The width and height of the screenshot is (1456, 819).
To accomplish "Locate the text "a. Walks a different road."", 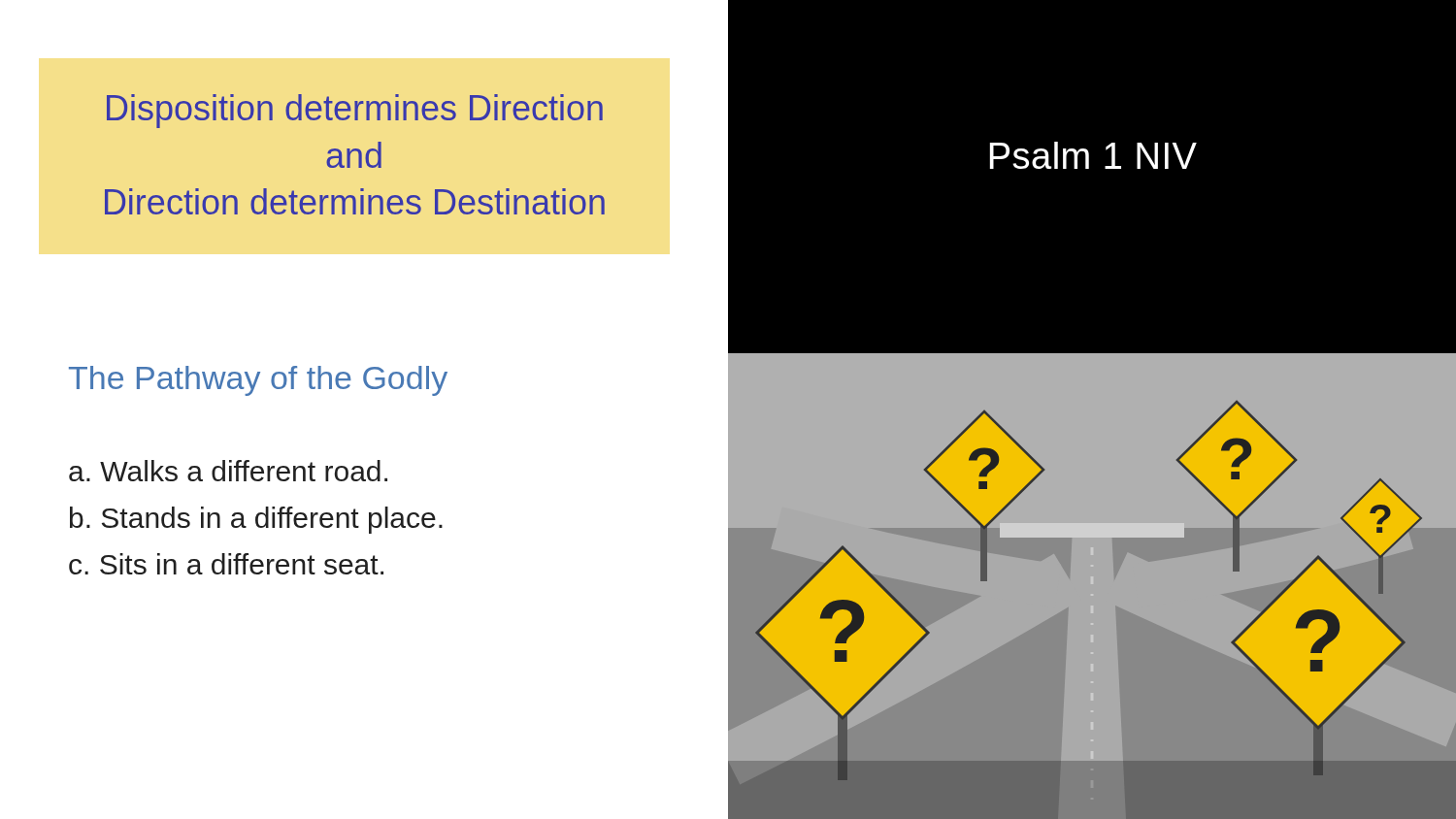I will [229, 471].
